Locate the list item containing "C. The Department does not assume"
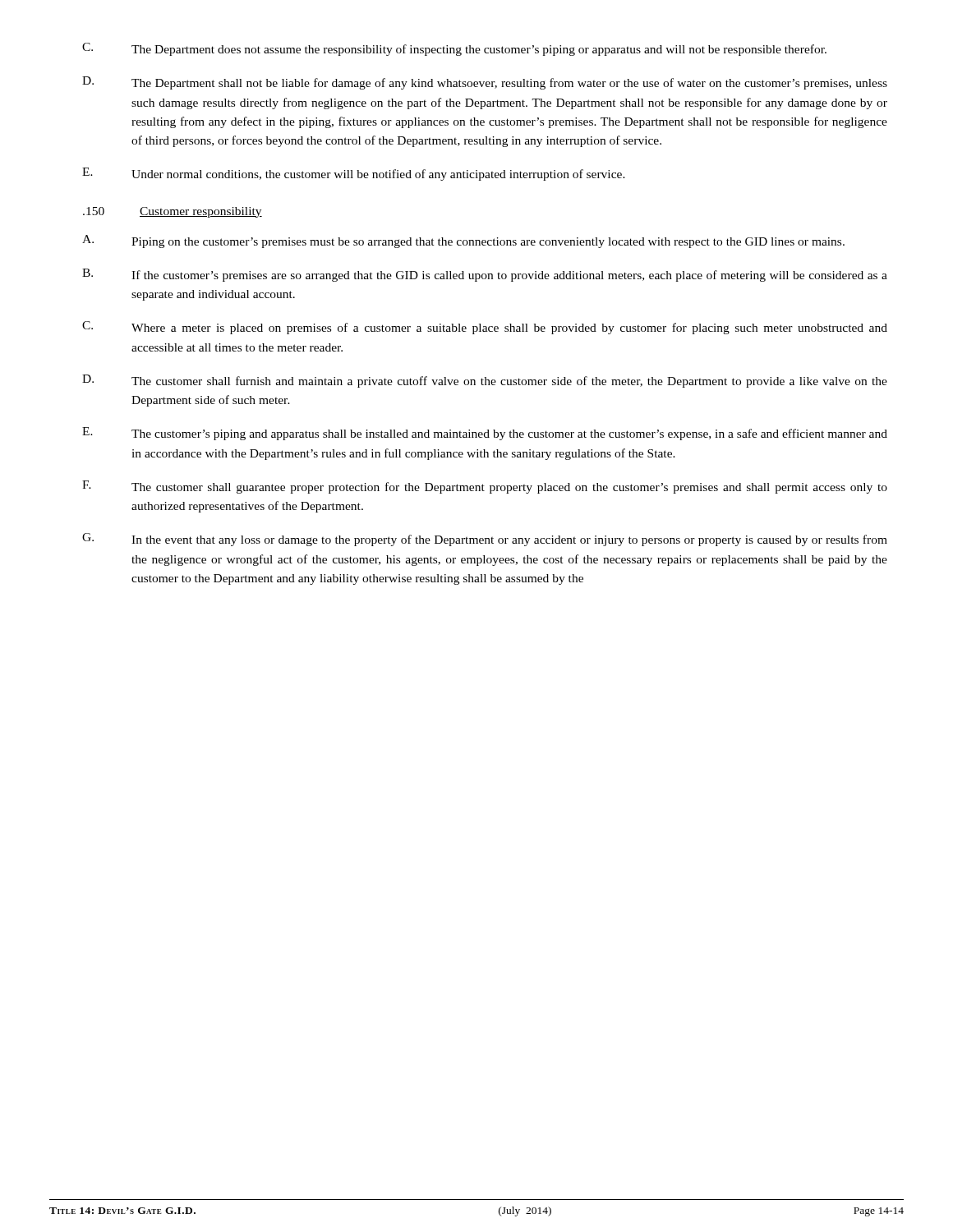The width and height of the screenshot is (953, 1232). point(485,49)
